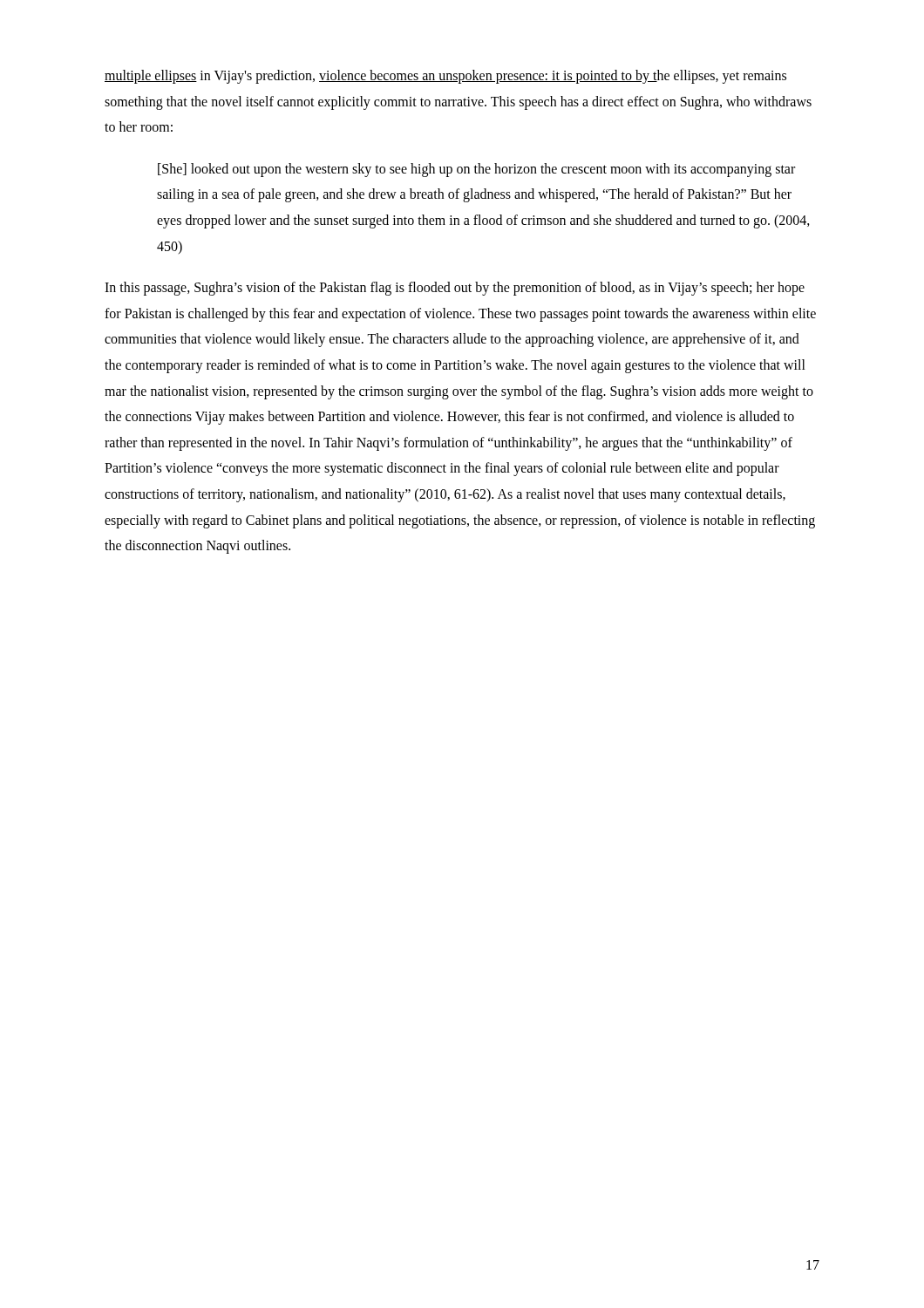Find the block on this page that starts "multiple ellipses in"

(x=462, y=102)
